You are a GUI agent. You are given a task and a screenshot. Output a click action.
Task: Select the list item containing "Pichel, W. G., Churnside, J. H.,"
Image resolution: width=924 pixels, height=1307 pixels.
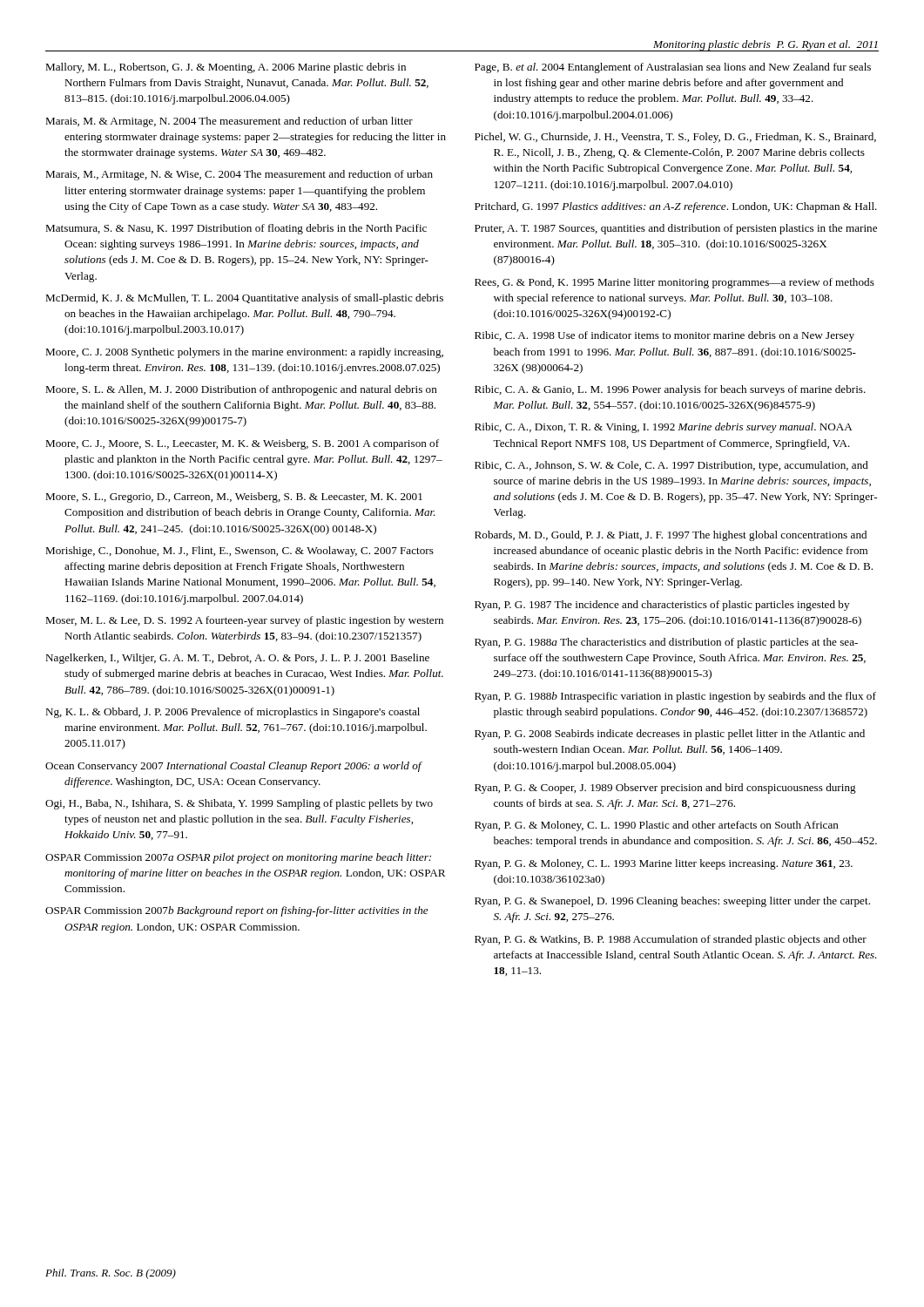click(675, 160)
